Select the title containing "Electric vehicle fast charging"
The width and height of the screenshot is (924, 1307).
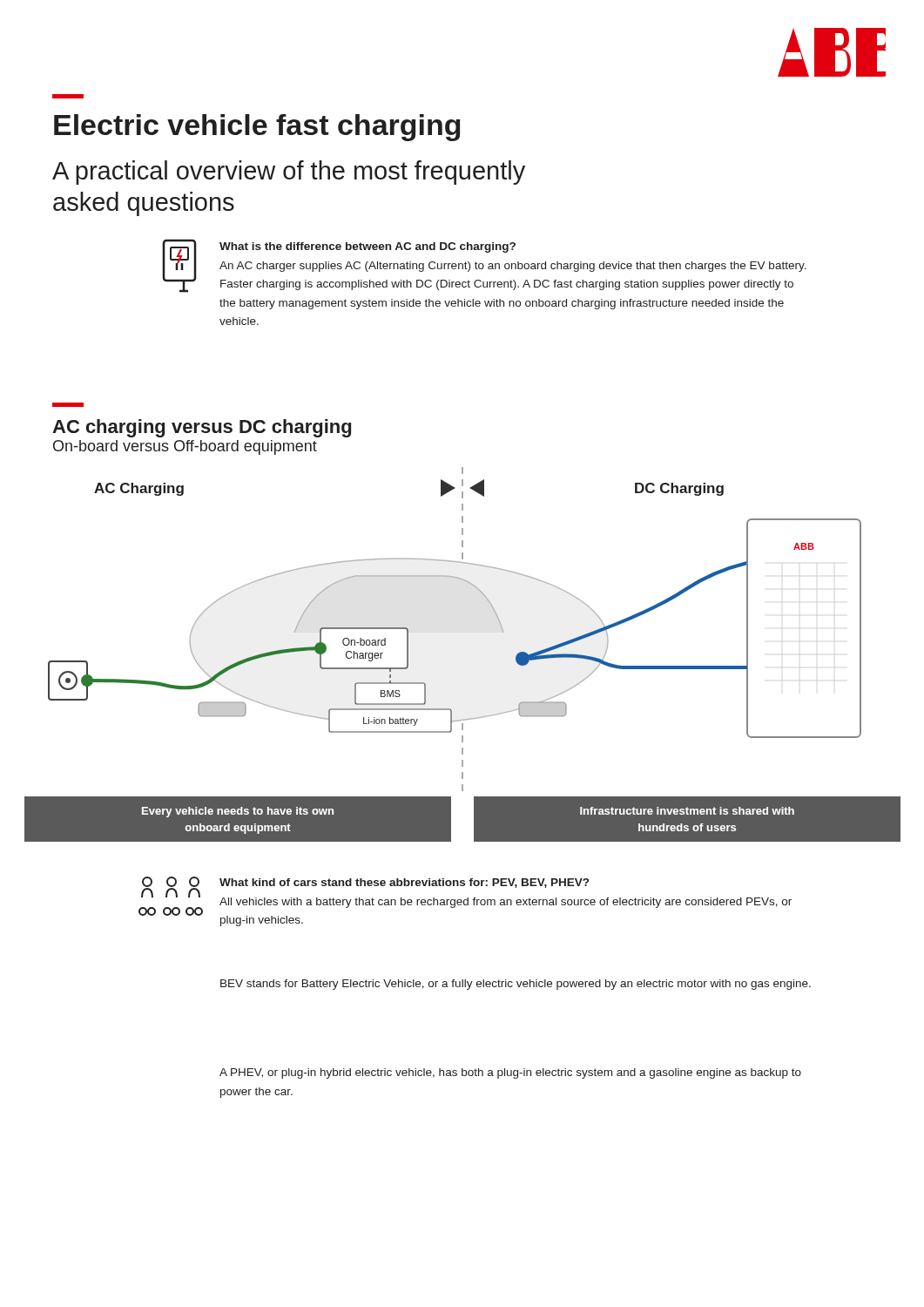tap(335, 118)
